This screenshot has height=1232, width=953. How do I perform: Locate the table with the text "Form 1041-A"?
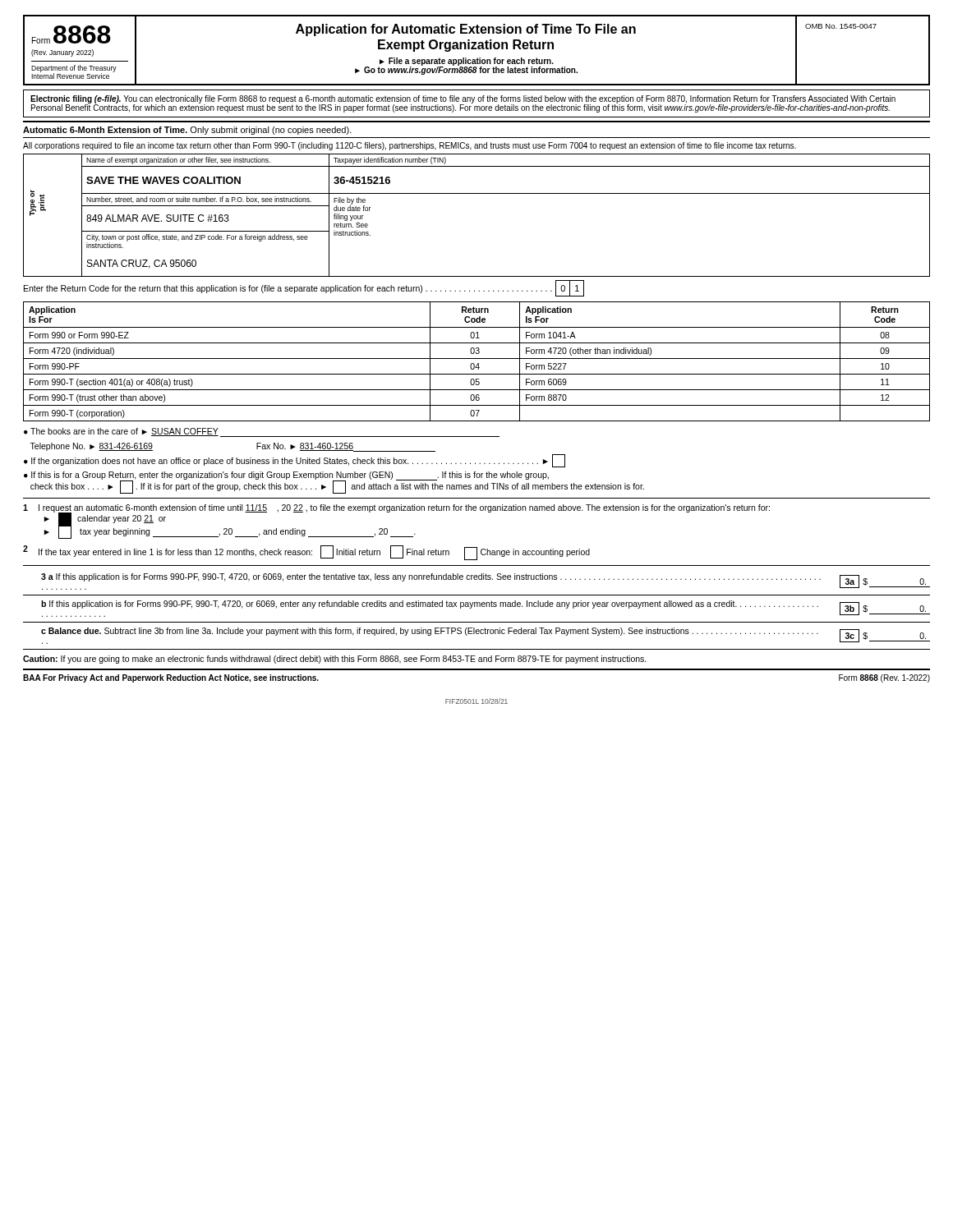[x=476, y=361]
